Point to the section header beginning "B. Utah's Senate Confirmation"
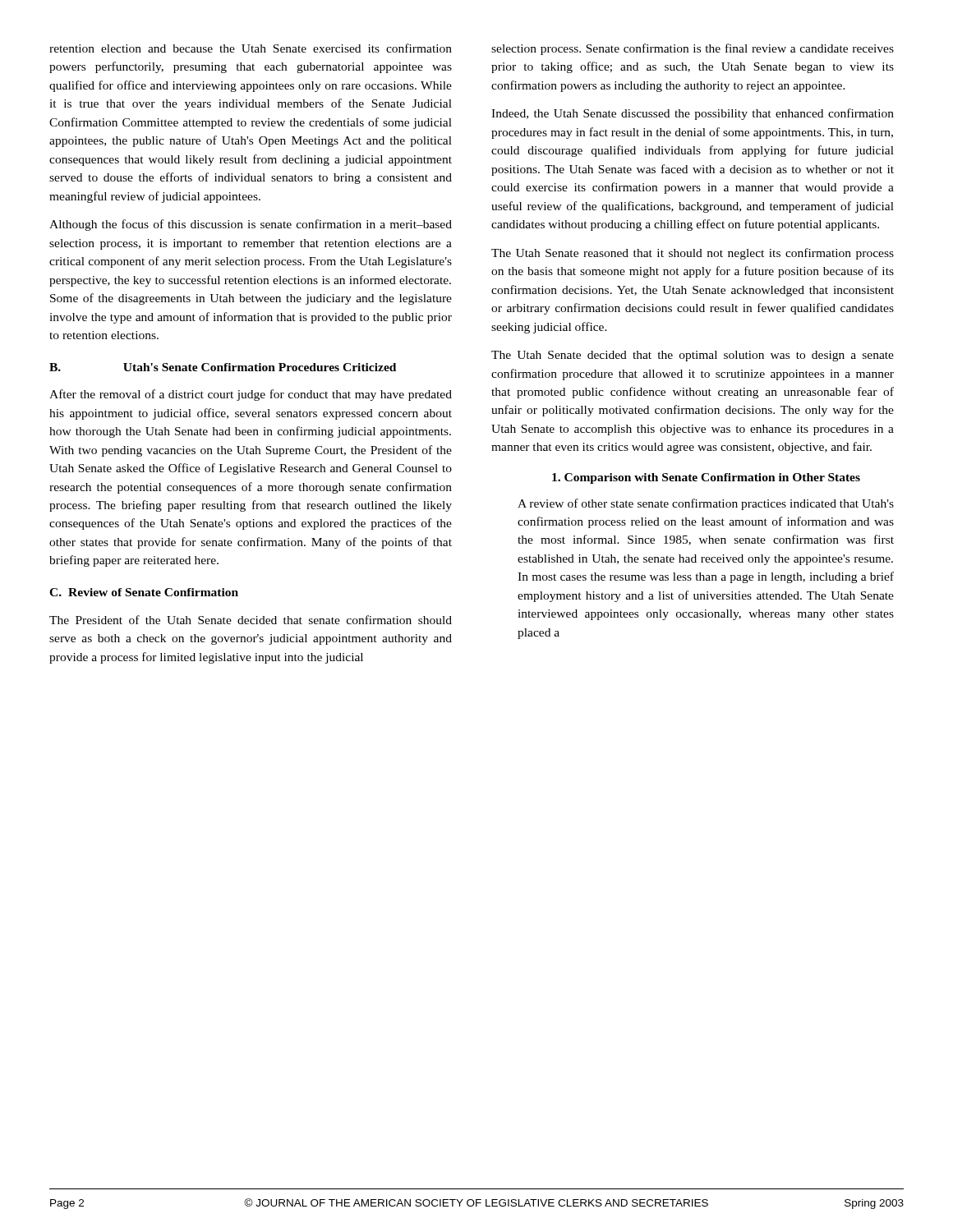This screenshot has height=1232, width=953. 251,367
